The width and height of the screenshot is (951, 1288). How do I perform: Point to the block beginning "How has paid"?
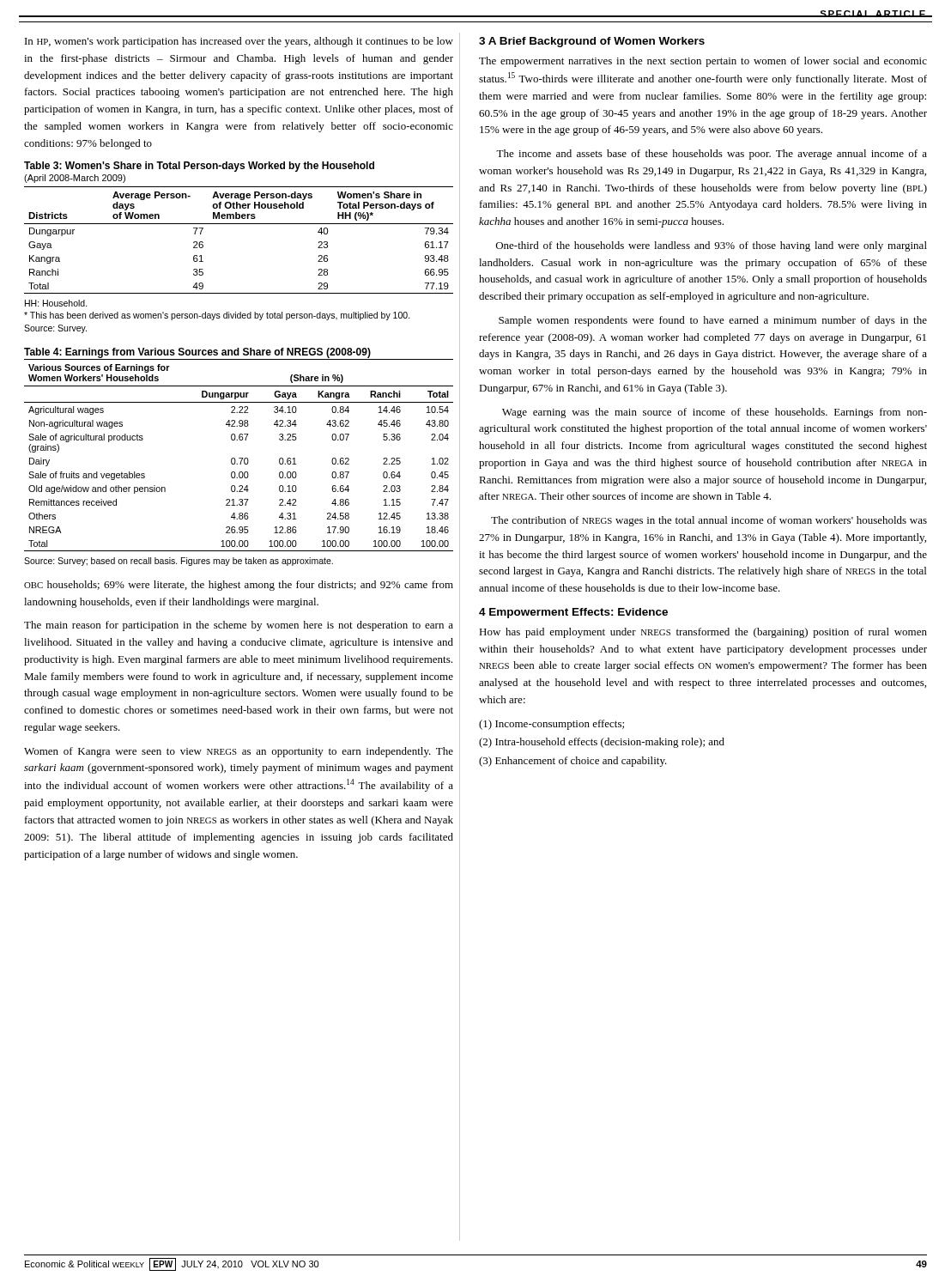tap(703, 665)
